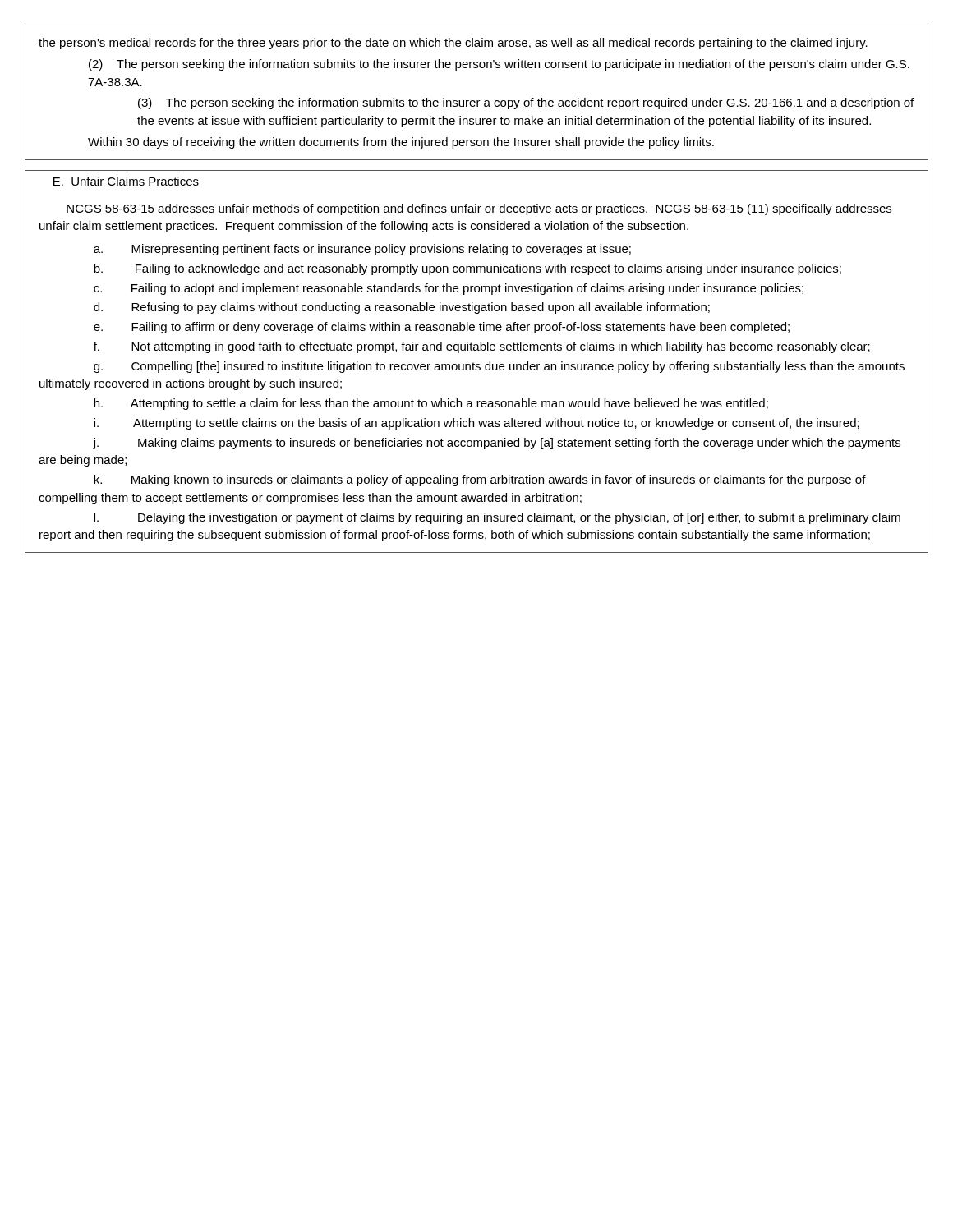This screenshot has height=1232, width=953.
Task: Select the list item that reads "b. Failing to acknowledge and act reasonably promptly"
Action: 440,268
